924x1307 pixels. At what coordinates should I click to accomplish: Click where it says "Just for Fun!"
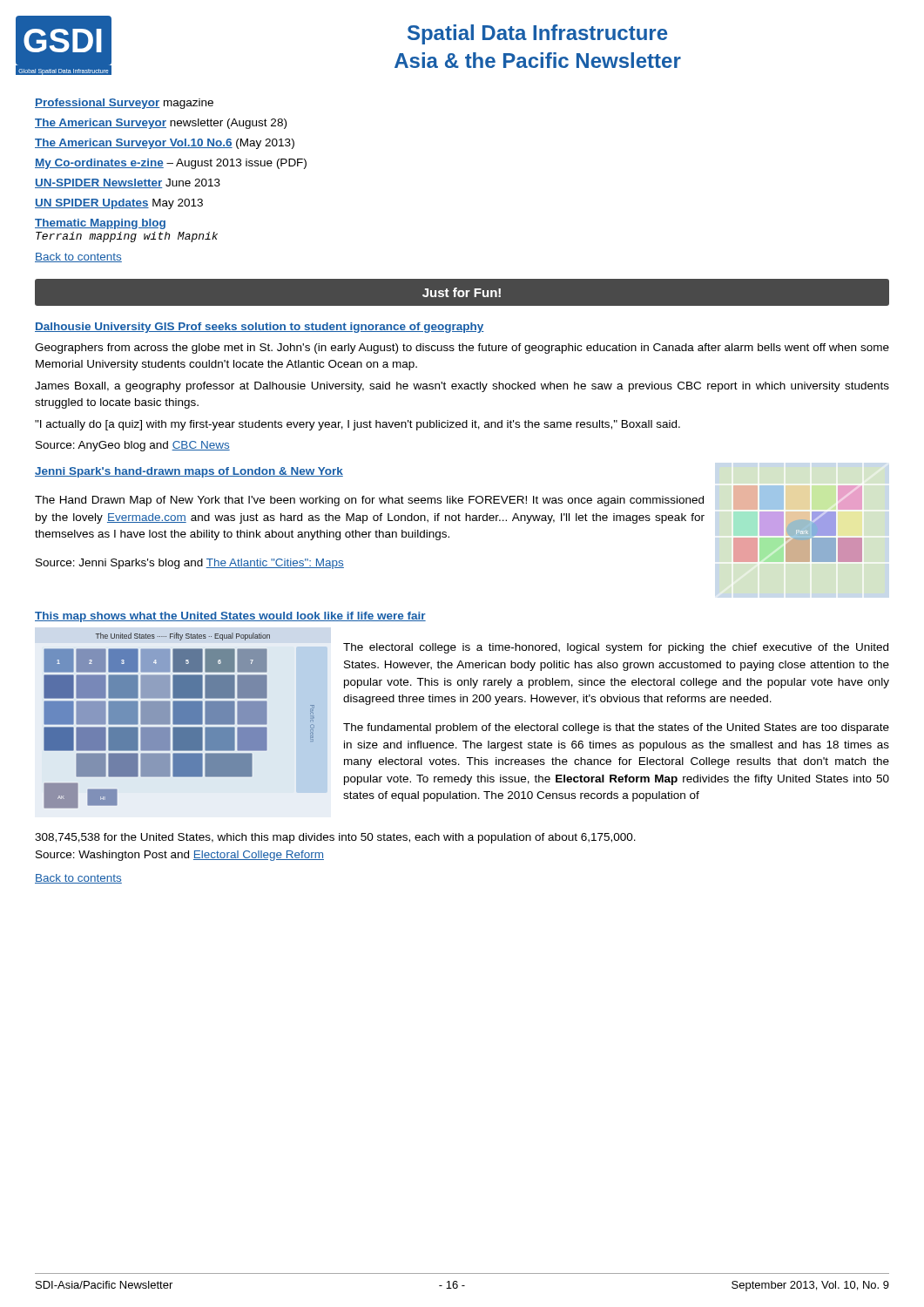coord(462,292)
